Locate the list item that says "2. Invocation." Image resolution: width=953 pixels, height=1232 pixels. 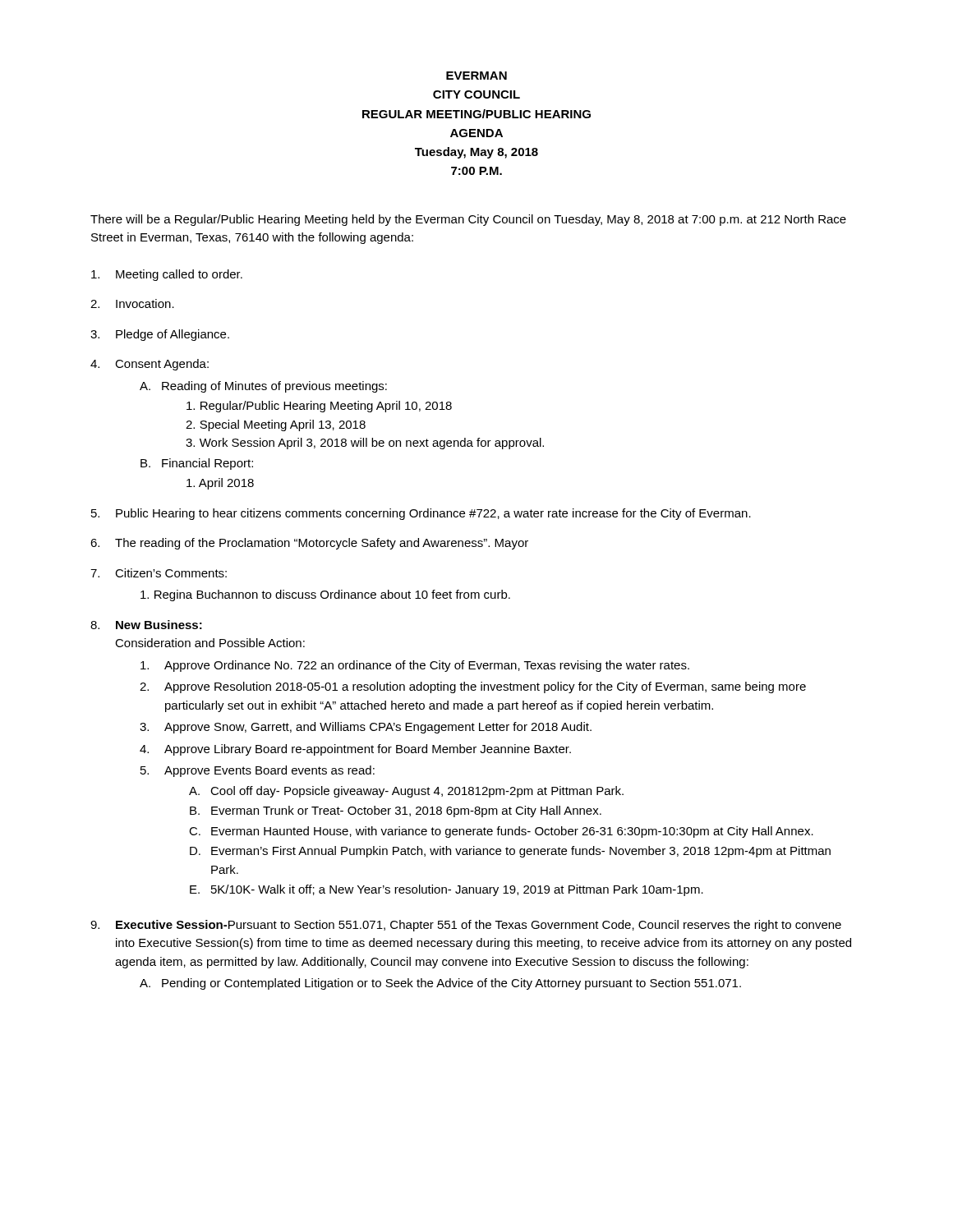click(132, 303)
